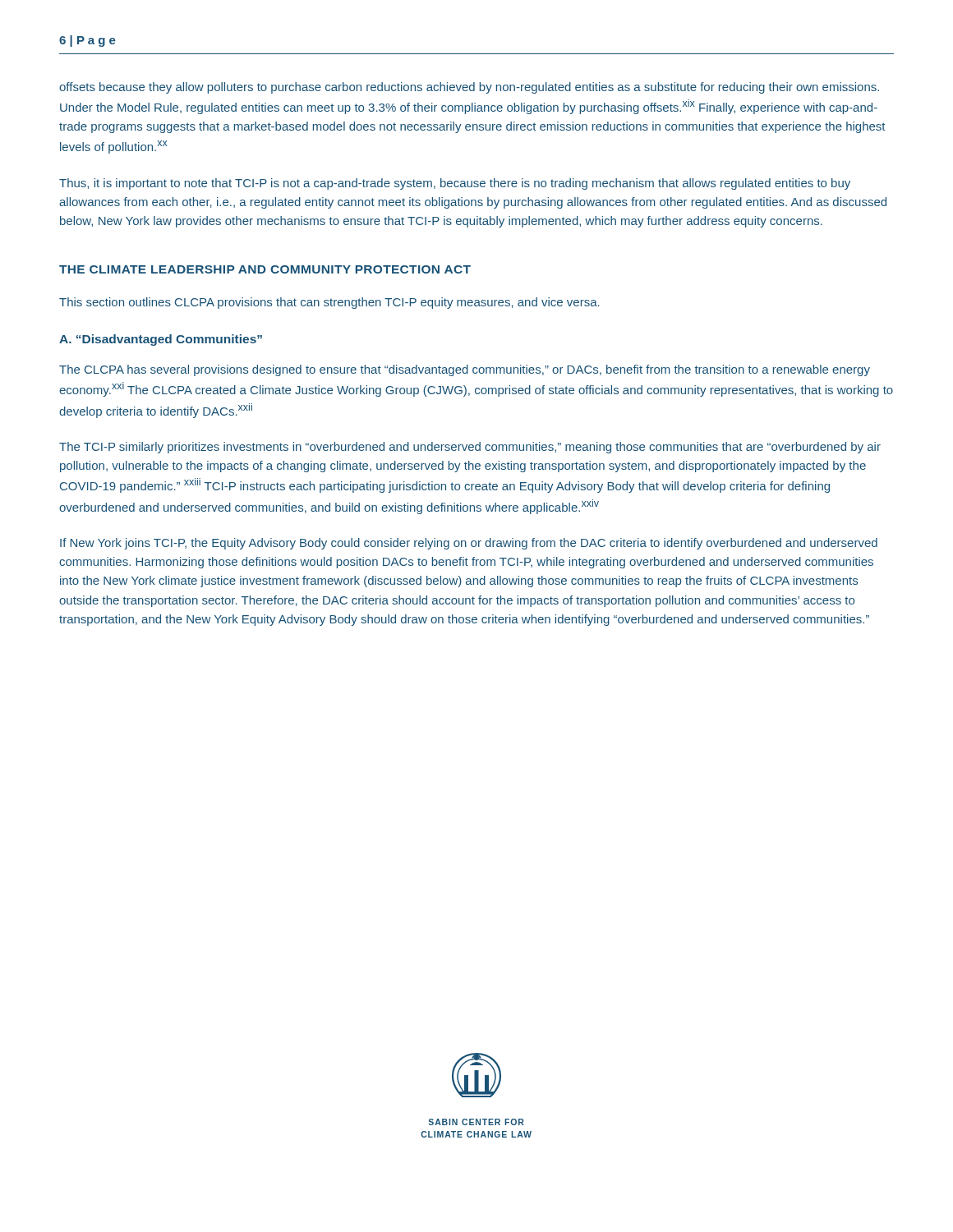The width and height of the screenshot is (953, 1232).
Task: Find the text block starting "The CLCPA has several"
Action: tap(476, 390)
